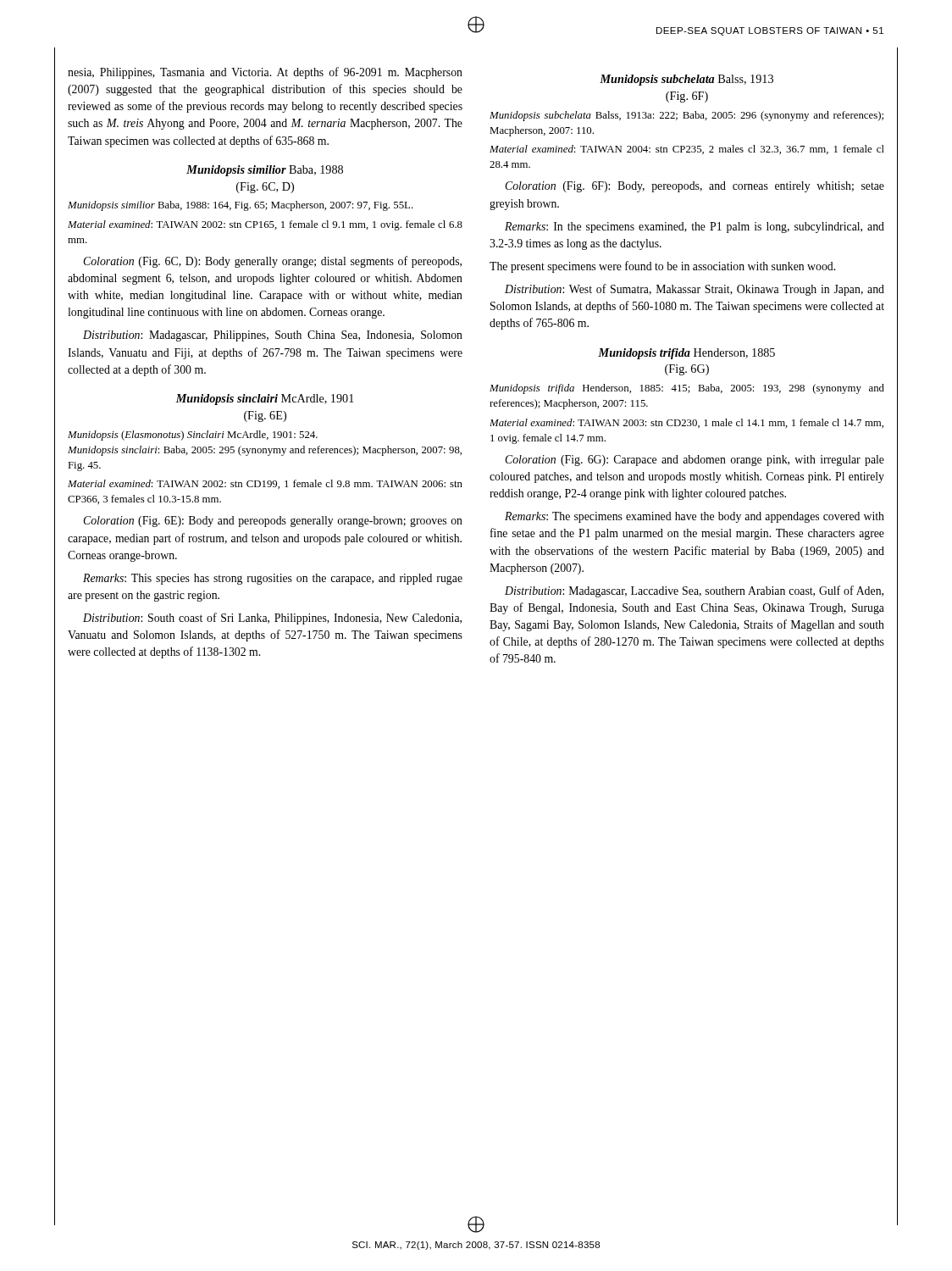Navigate to the text starting "Material examined: TAIWAN 2004:"
The image size is (952, 1271).
click(x=687, y=157)
